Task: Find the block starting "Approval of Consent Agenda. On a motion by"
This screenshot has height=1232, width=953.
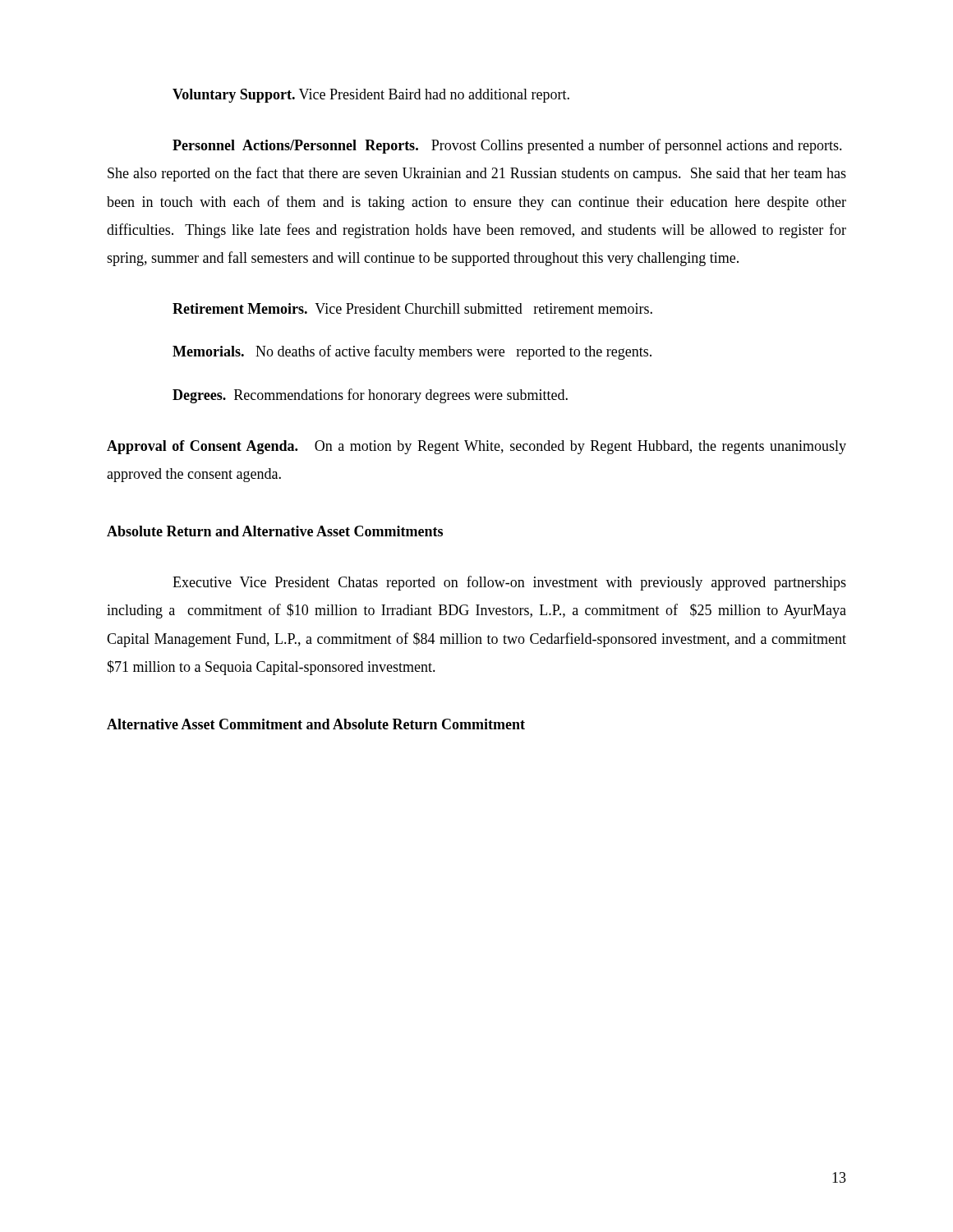Action: pyautogui.click(x=476, y=460)
